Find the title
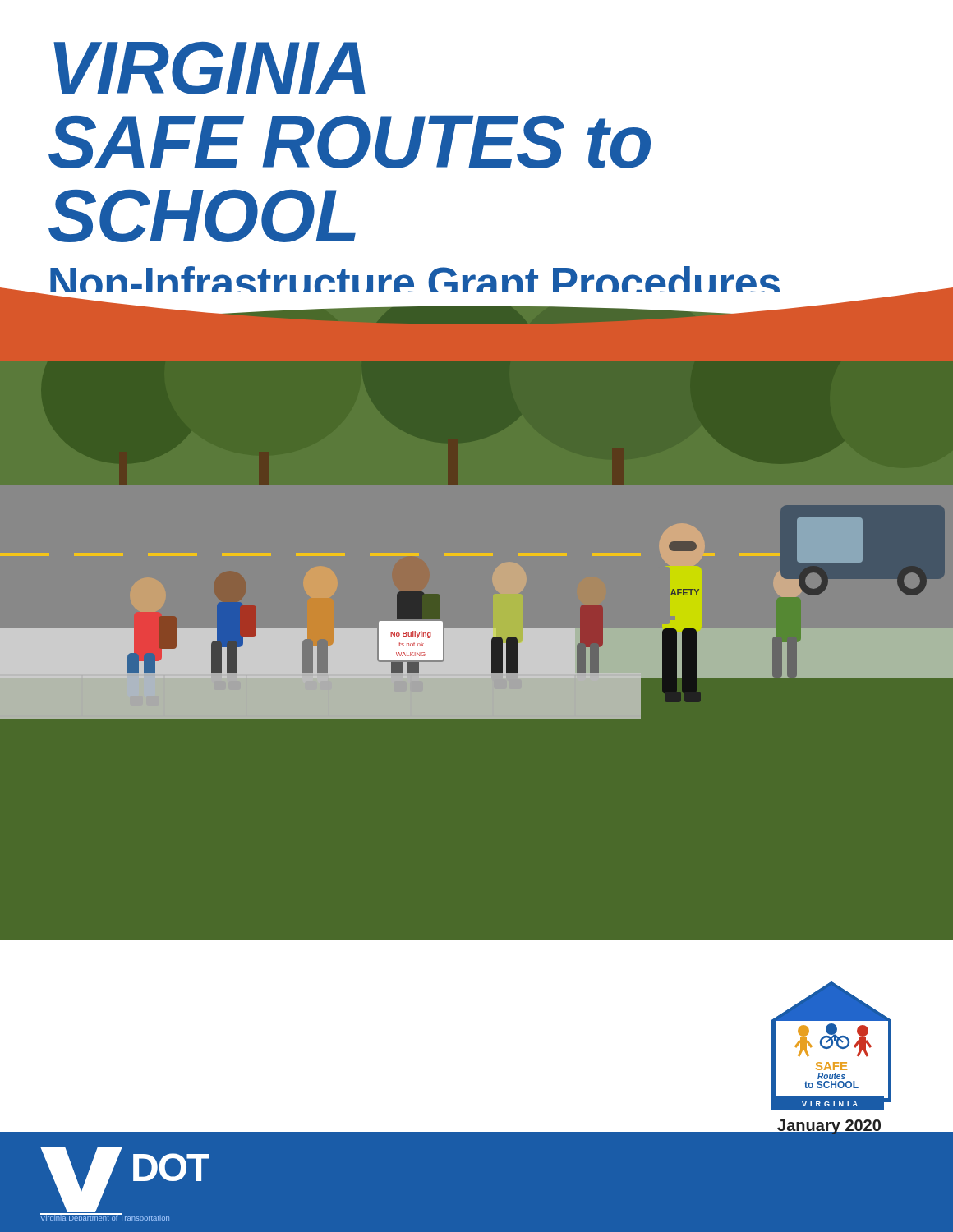The height and width of the screenshot is (1232, 953). tap(476, 169)
